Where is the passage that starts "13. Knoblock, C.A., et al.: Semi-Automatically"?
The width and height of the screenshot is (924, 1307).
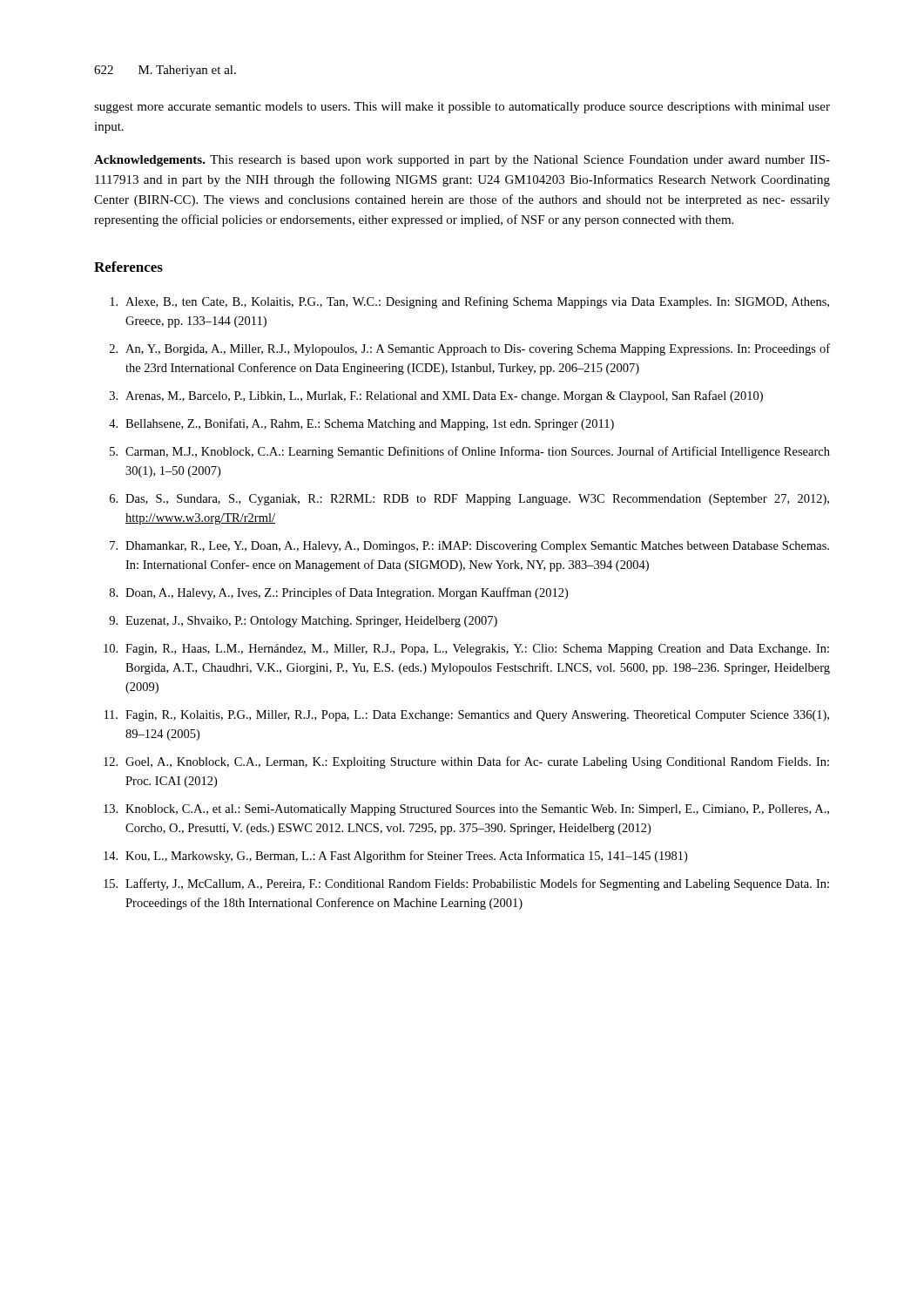click(462, 818)
